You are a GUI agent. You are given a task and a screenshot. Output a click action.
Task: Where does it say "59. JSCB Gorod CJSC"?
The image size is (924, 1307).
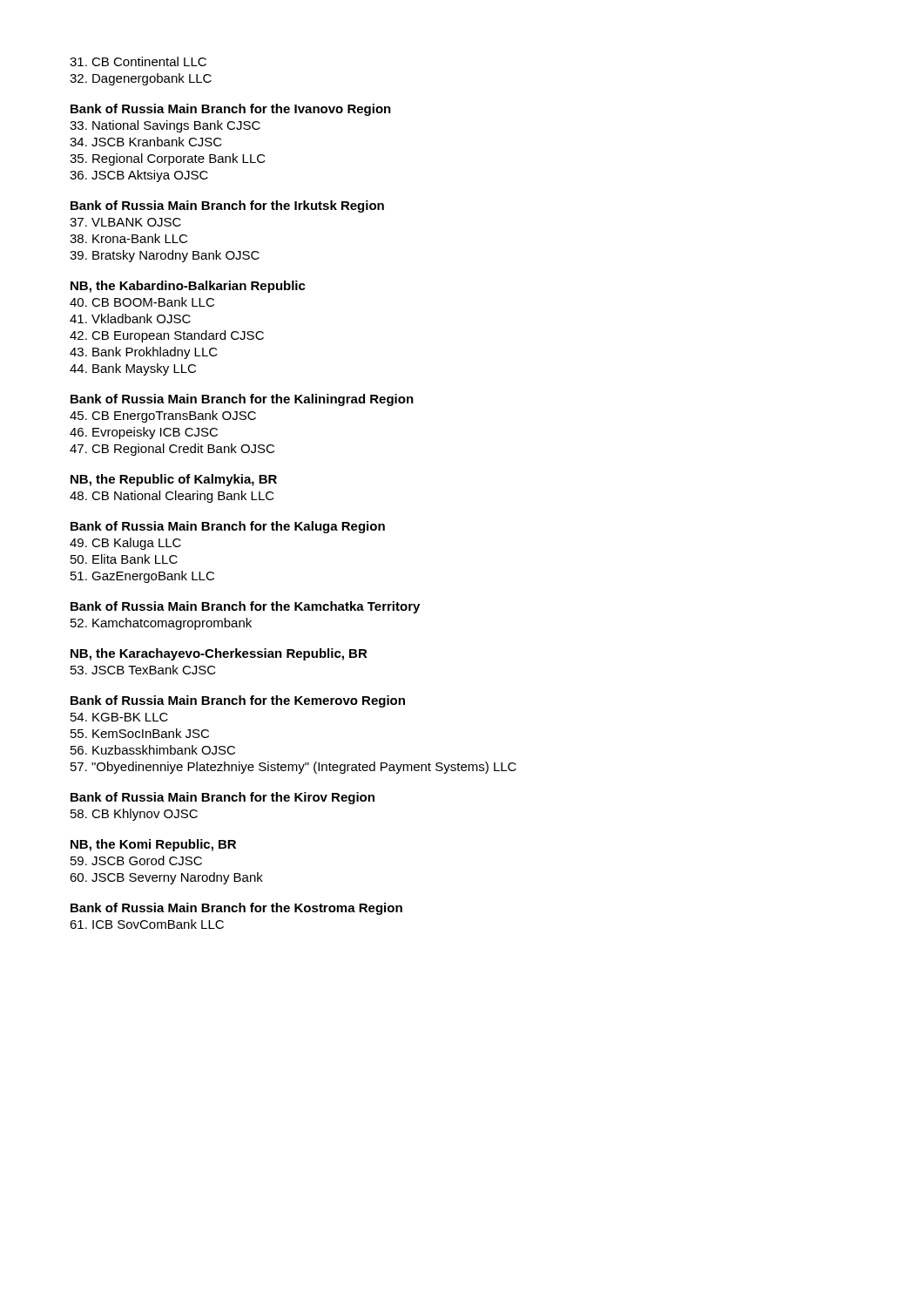[x=136, y=860]
